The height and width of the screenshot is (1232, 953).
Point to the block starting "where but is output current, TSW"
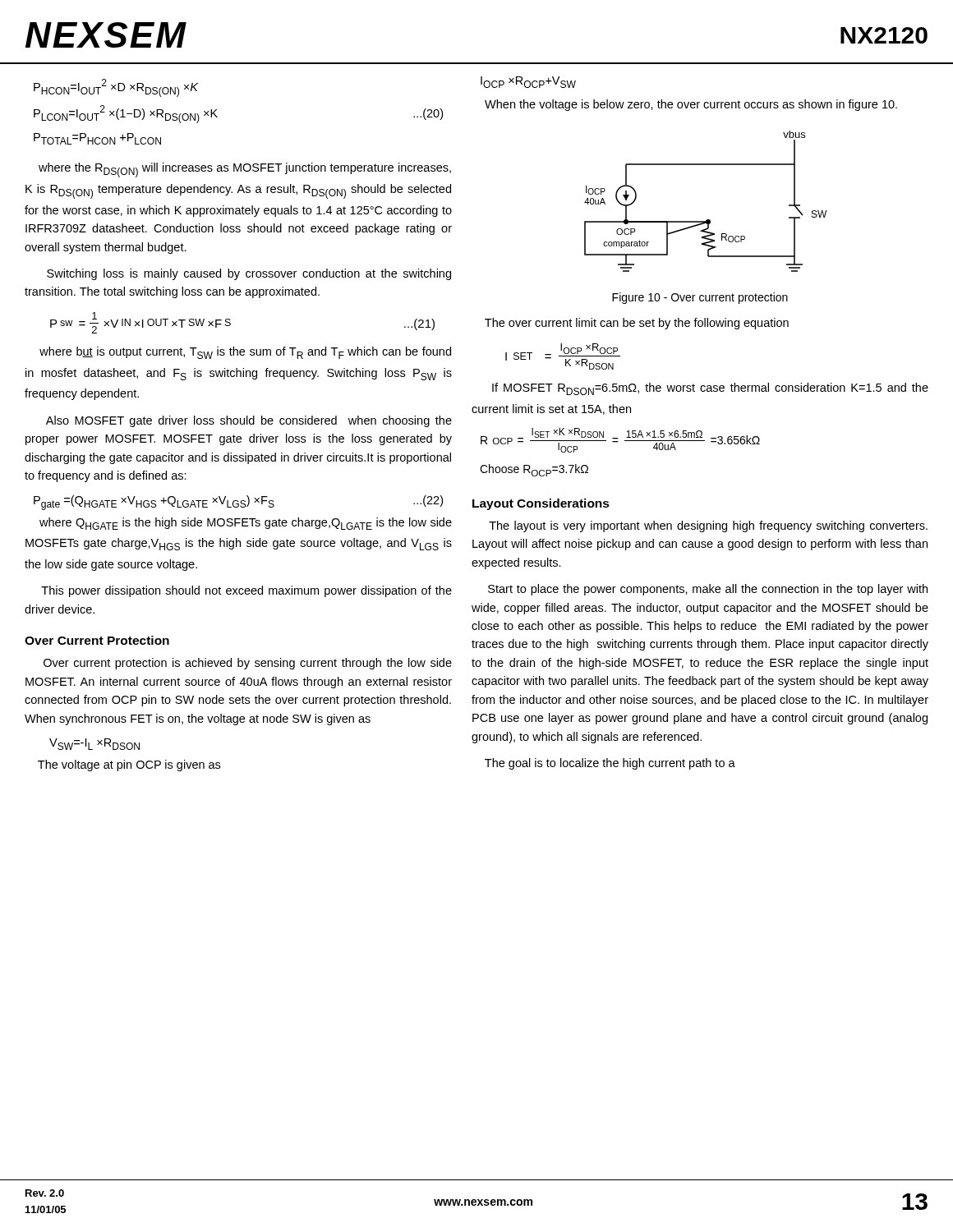pyautogui.click(x=238, y=373)
